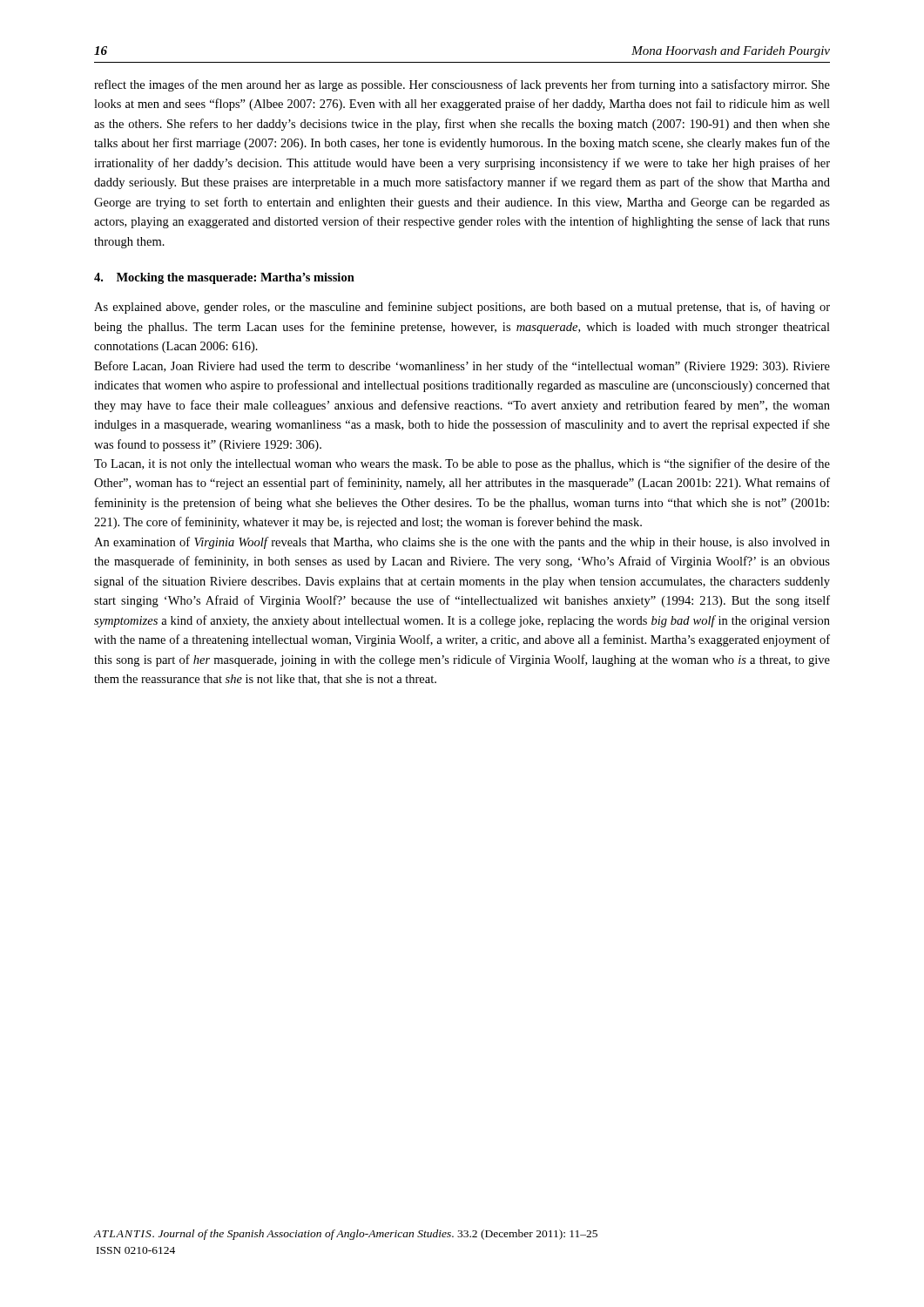
Task: Point to the region starting "To Lacan, it is not only the"
Action: (x=462, y=493)
